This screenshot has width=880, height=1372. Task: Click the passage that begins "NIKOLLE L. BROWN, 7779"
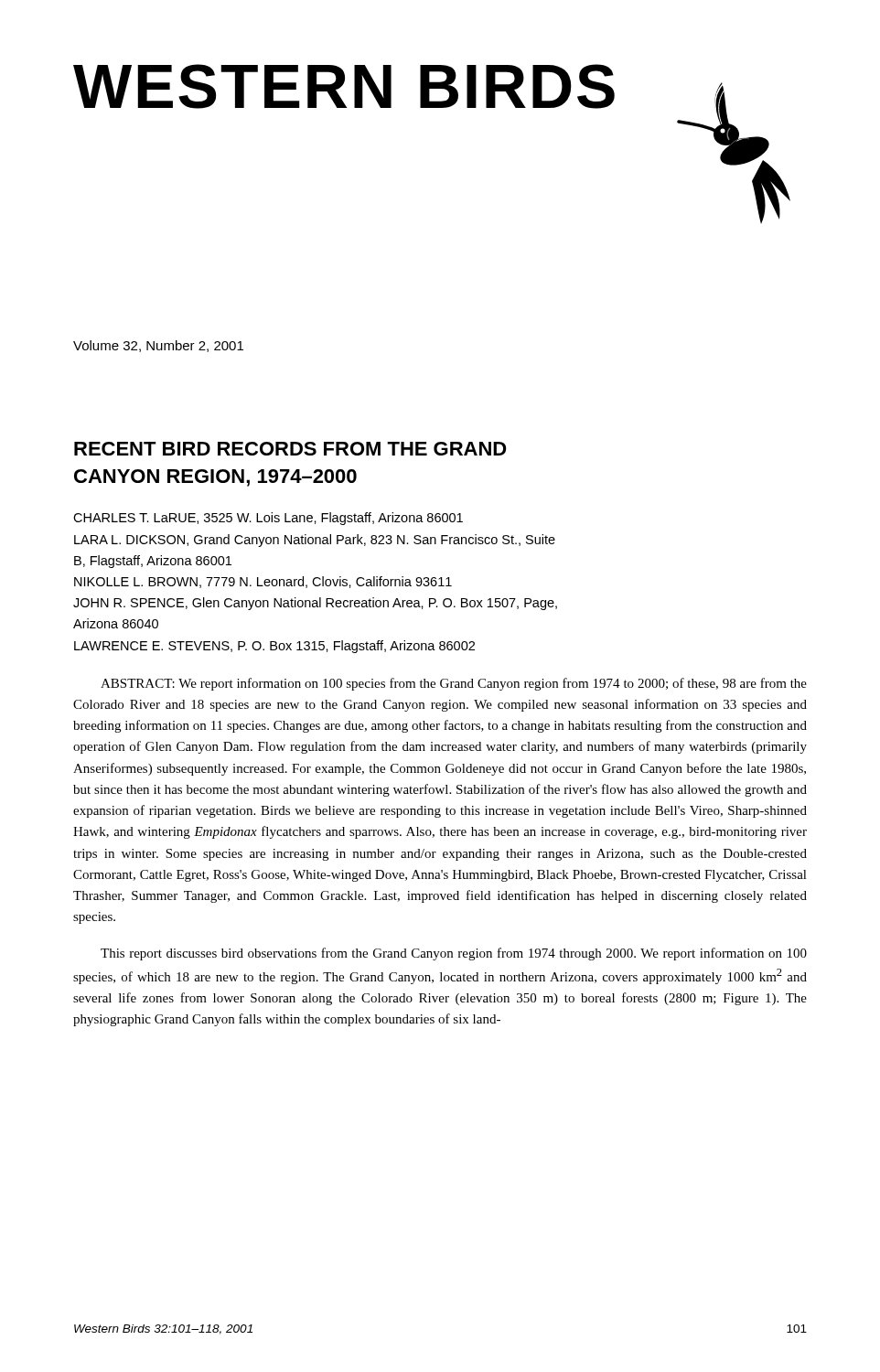pos(440,582)
